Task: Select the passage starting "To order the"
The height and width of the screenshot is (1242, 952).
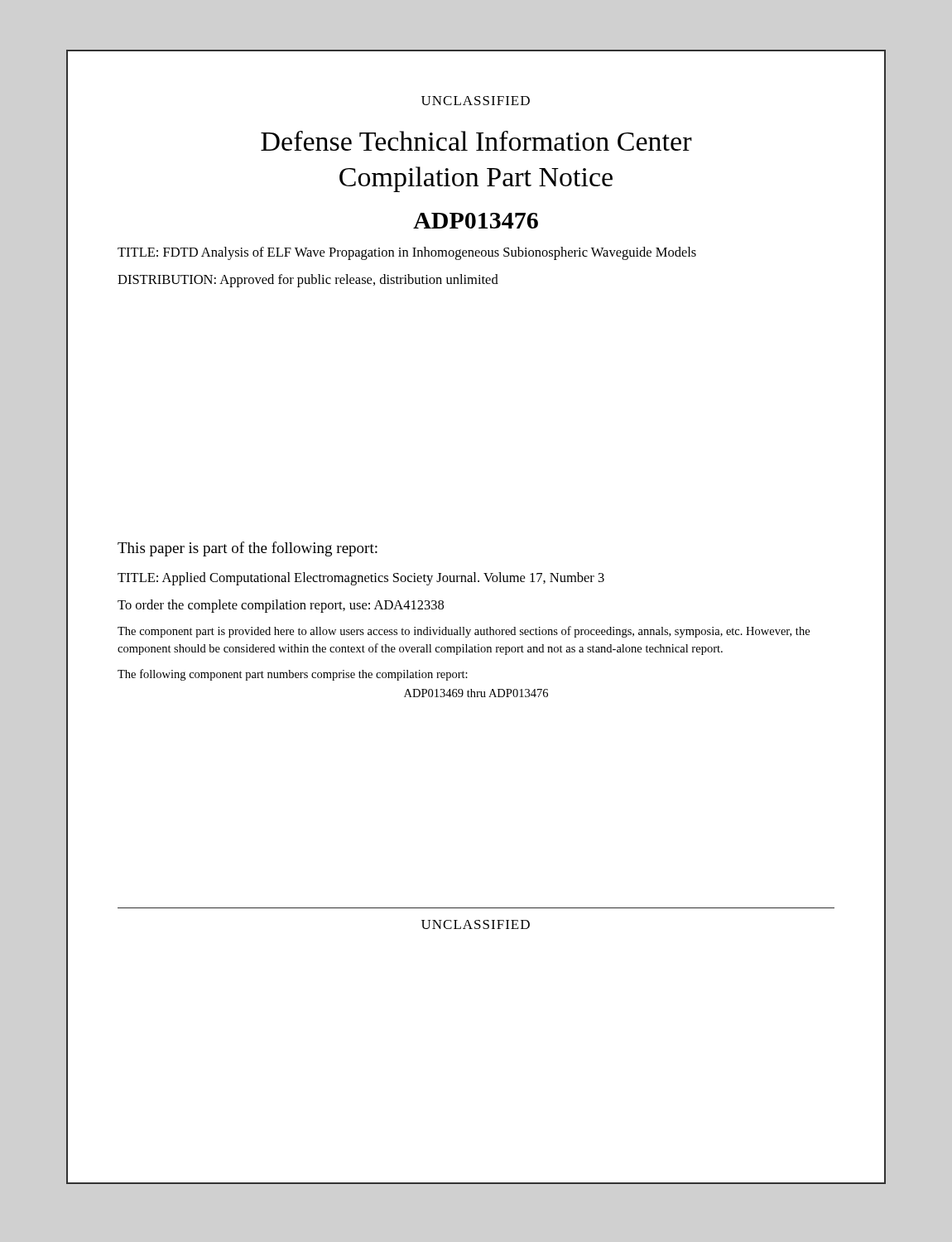Action: pyautogui.click(x=281, y=605)
